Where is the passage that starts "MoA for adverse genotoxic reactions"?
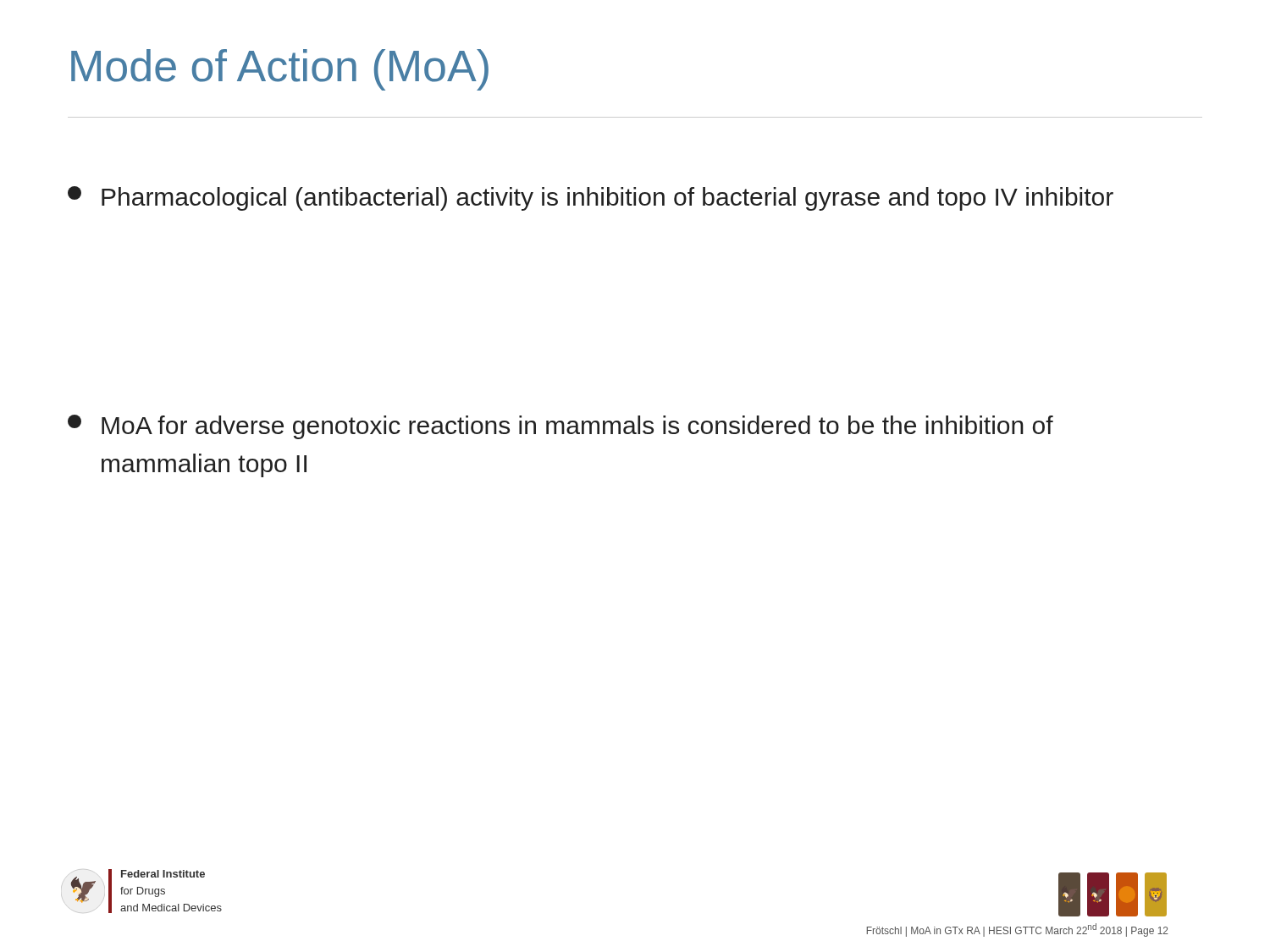The image size is (1270, 952). [618, 444]
